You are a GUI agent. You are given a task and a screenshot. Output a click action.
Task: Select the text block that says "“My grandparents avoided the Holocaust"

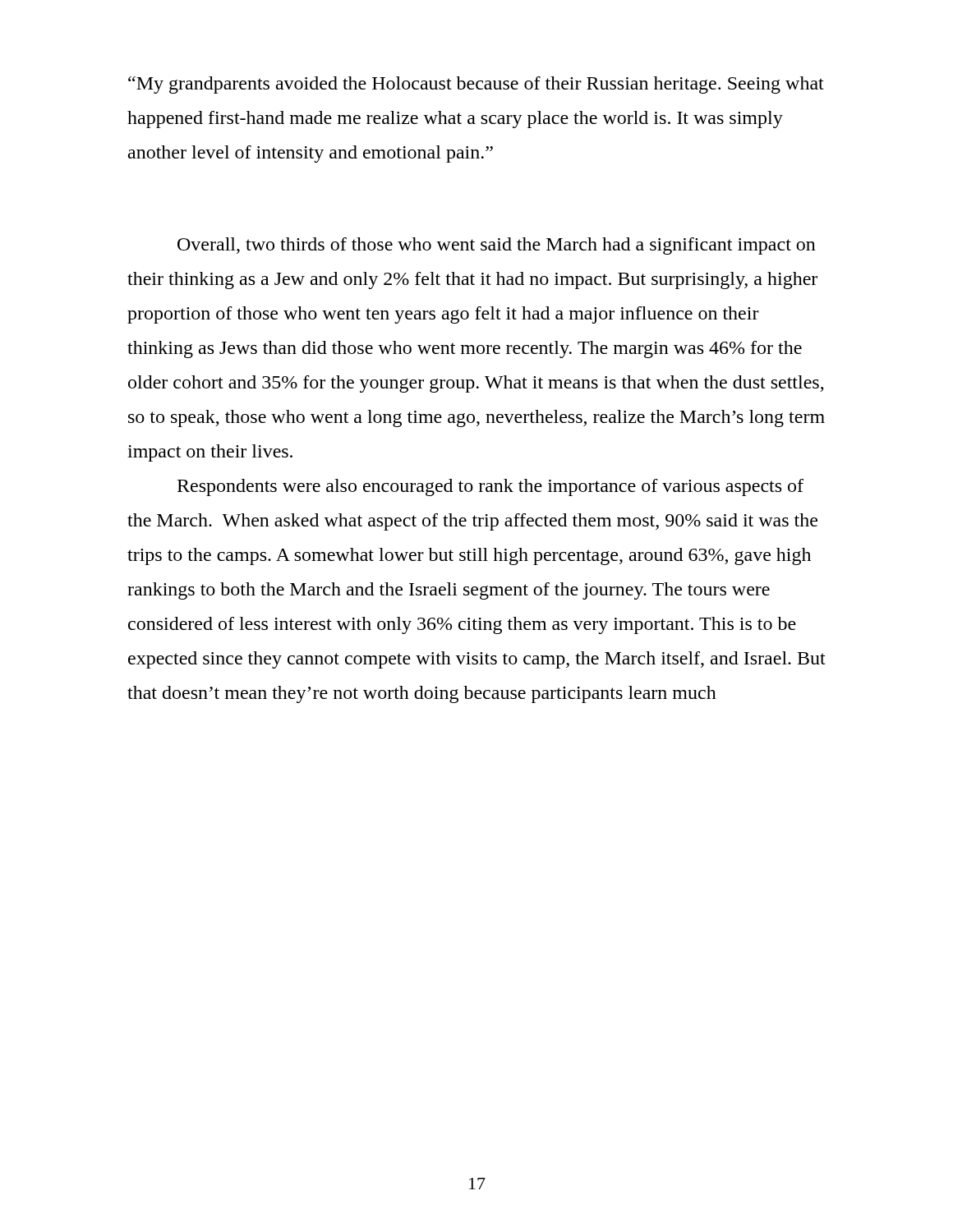pyautogui.click(x=476, y=117)
